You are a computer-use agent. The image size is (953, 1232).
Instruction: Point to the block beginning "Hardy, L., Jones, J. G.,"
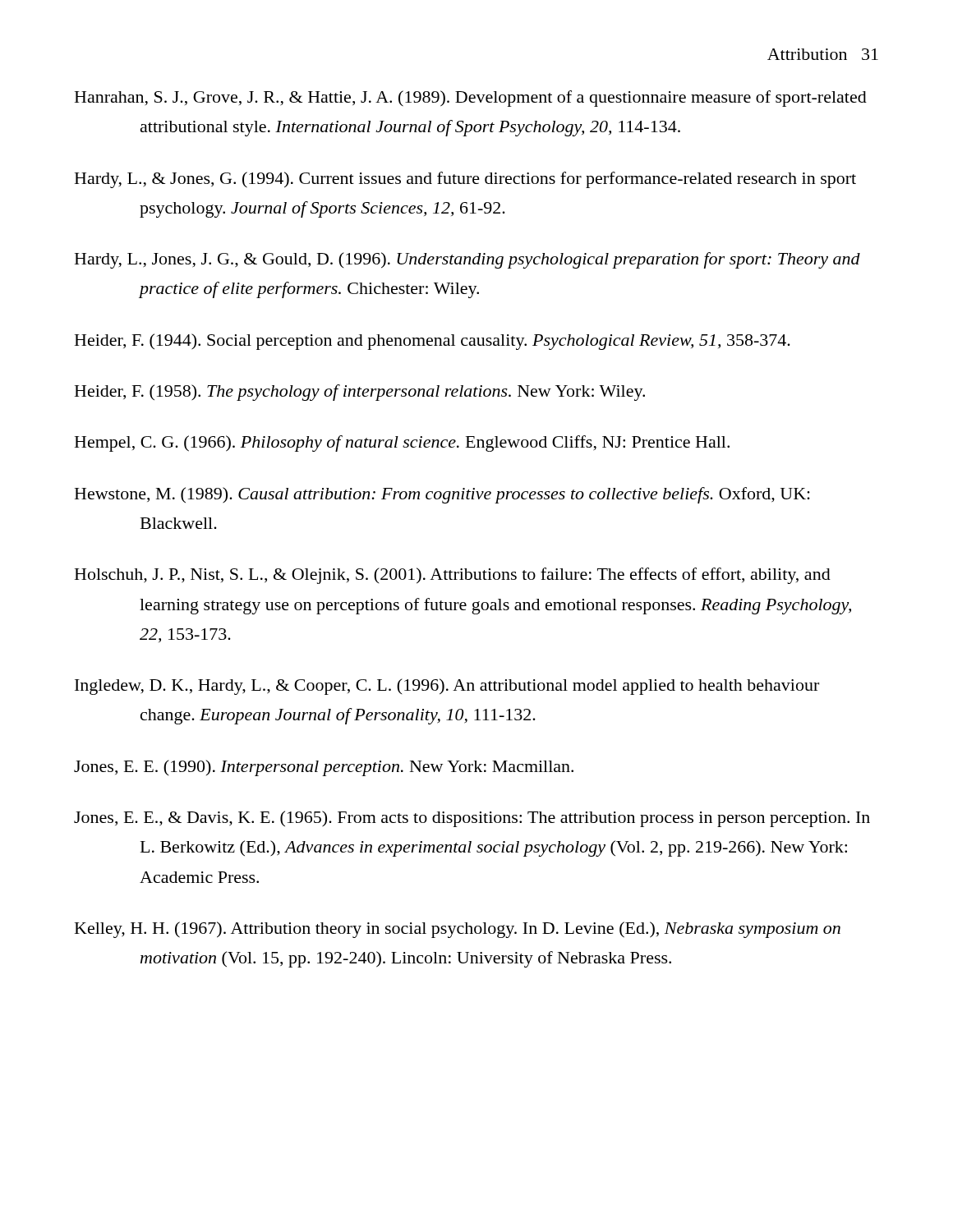pyautogui.click(x=467, y=273)
